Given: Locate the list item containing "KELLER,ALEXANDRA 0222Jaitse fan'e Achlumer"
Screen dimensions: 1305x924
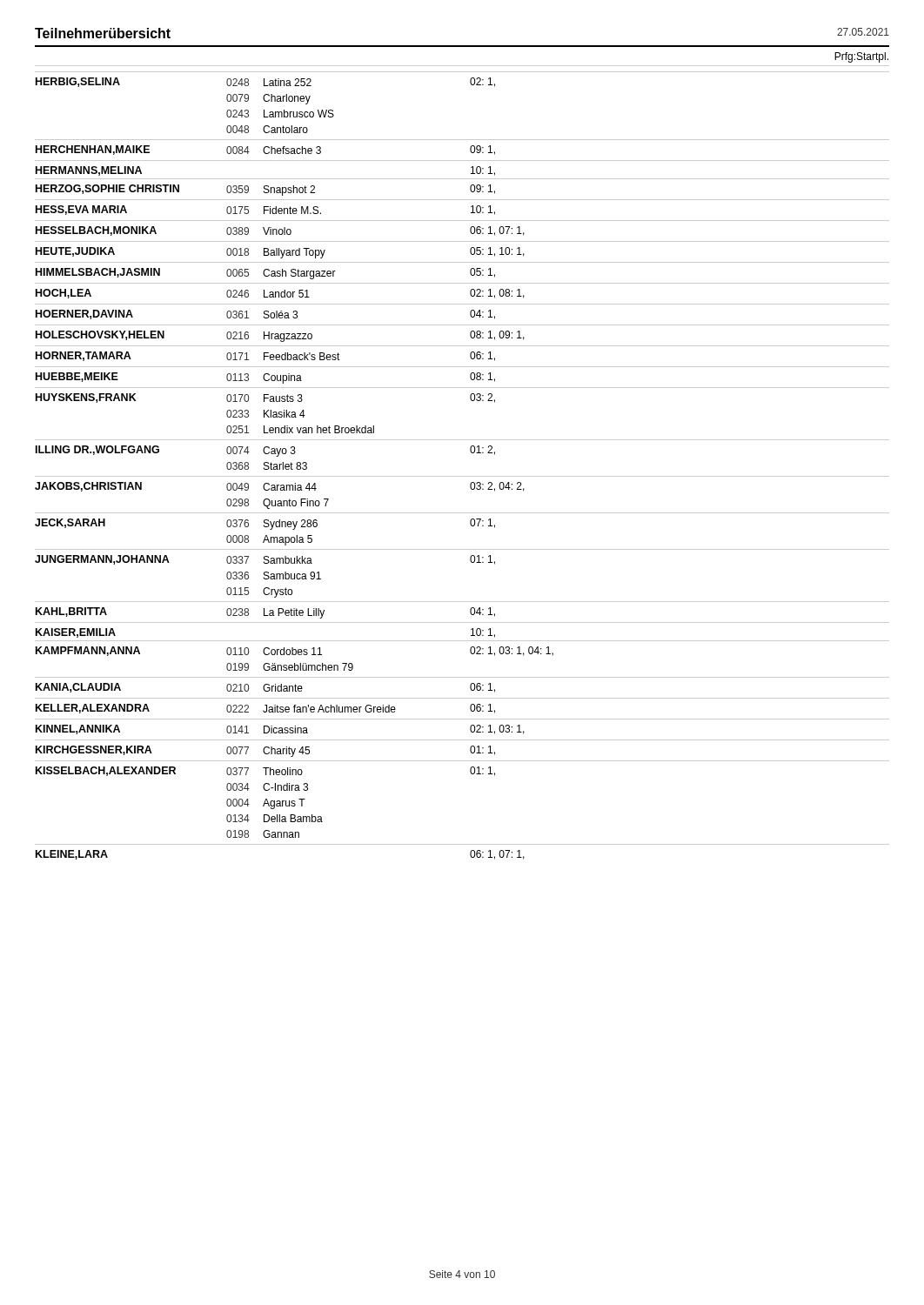Looking at the screenshot, I should click(462, 709).
